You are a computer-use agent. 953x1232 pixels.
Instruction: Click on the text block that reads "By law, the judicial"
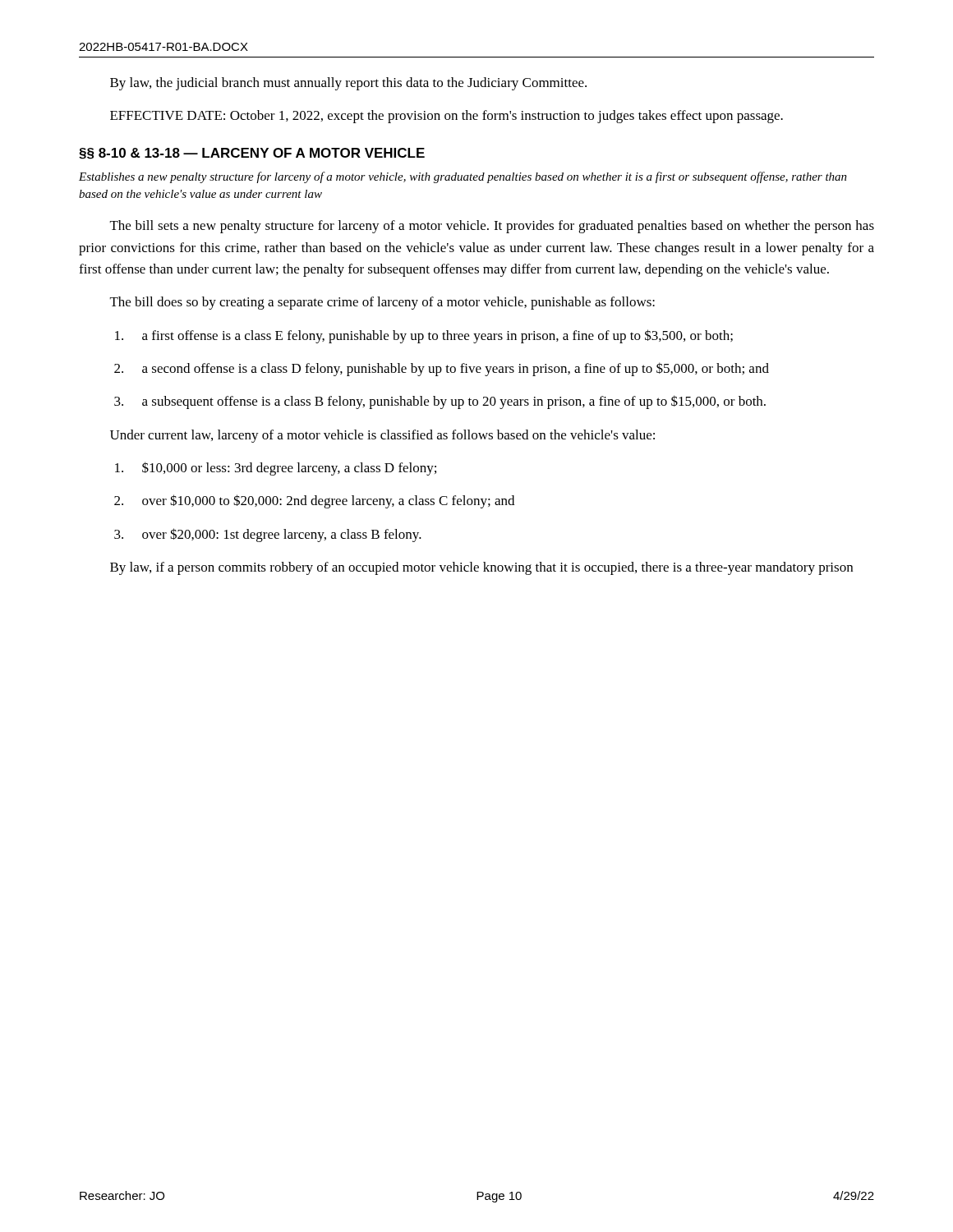coord(349,83)
